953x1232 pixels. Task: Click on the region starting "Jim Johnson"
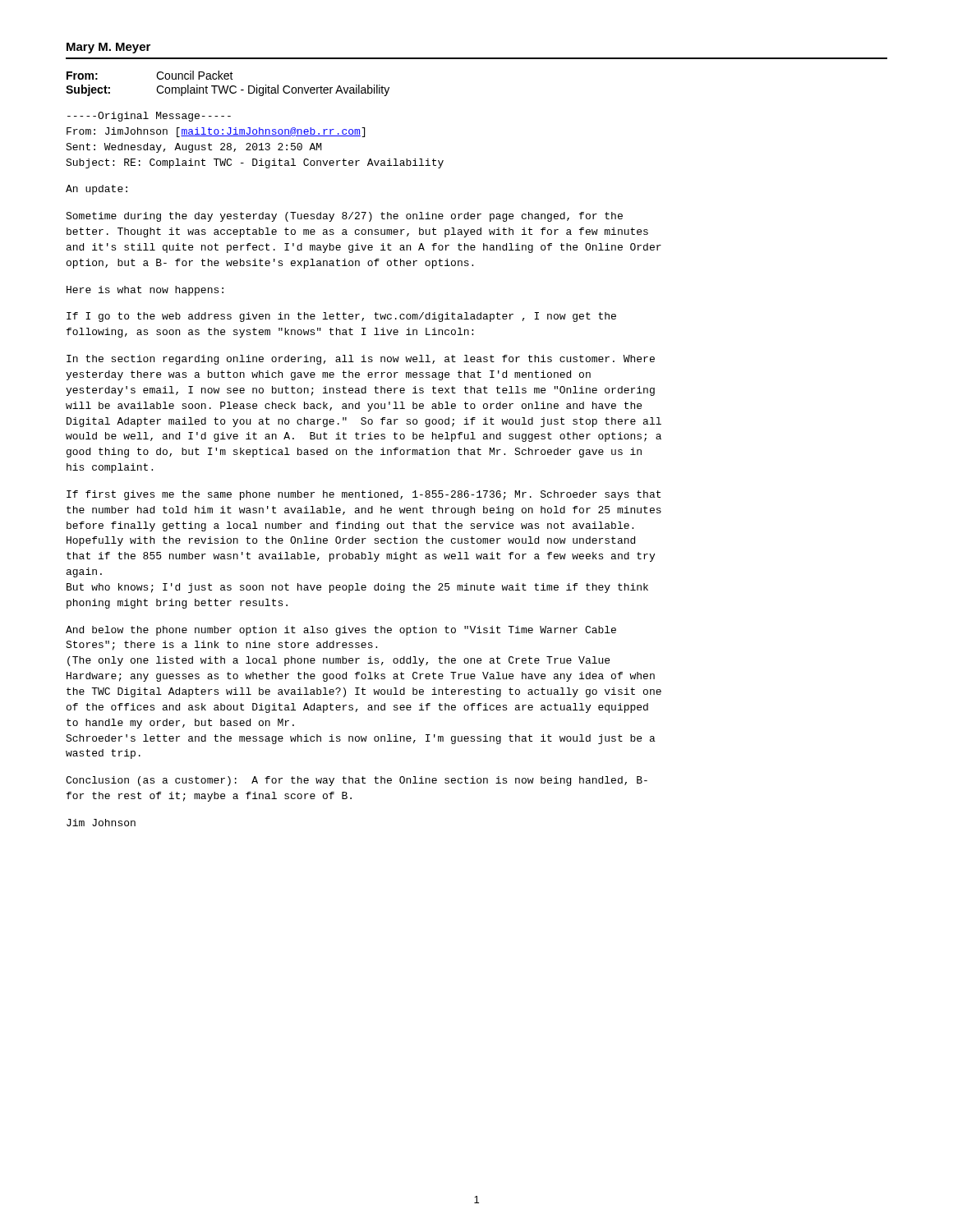pos(101,823)
